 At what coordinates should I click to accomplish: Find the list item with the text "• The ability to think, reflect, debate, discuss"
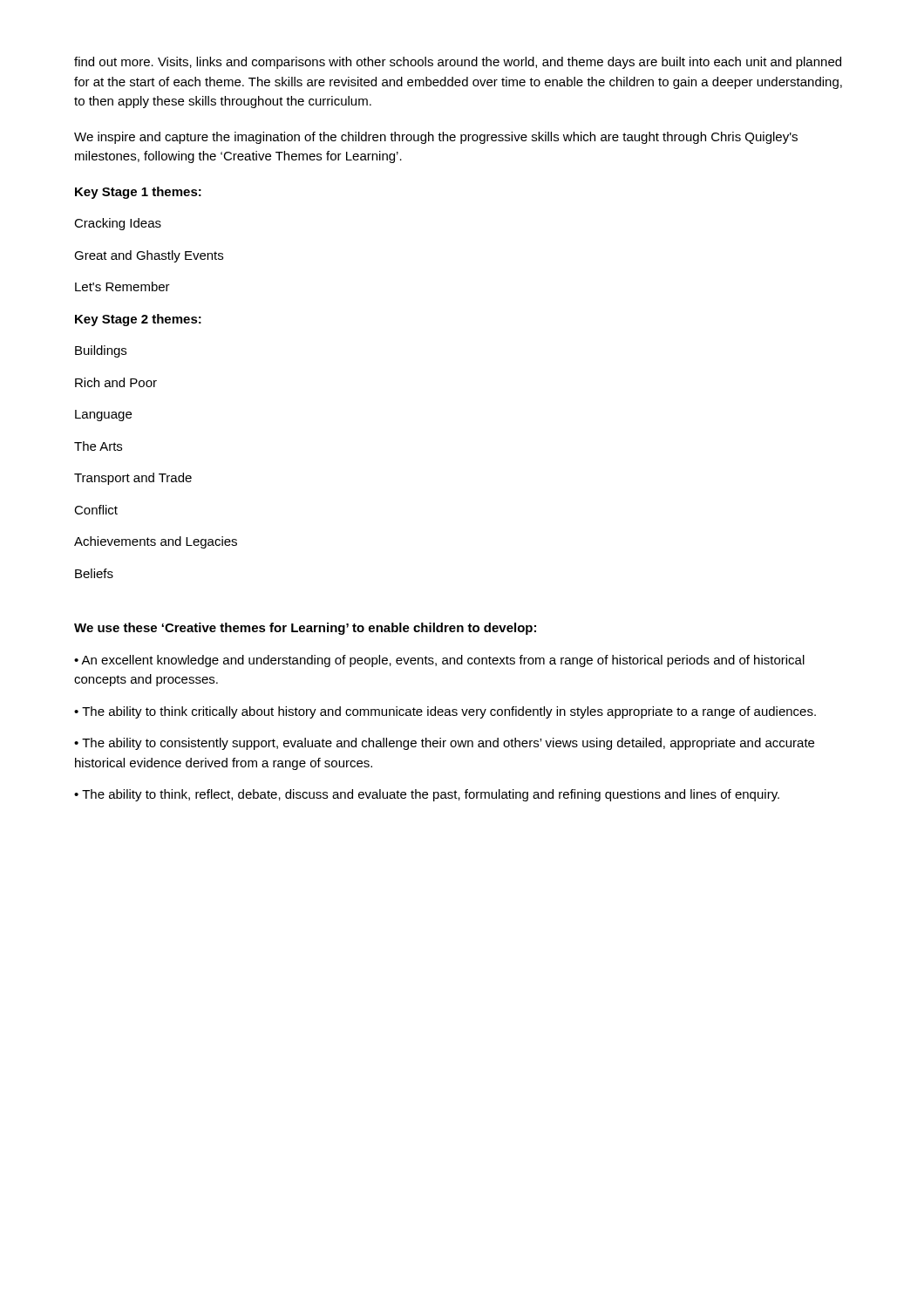427,794
